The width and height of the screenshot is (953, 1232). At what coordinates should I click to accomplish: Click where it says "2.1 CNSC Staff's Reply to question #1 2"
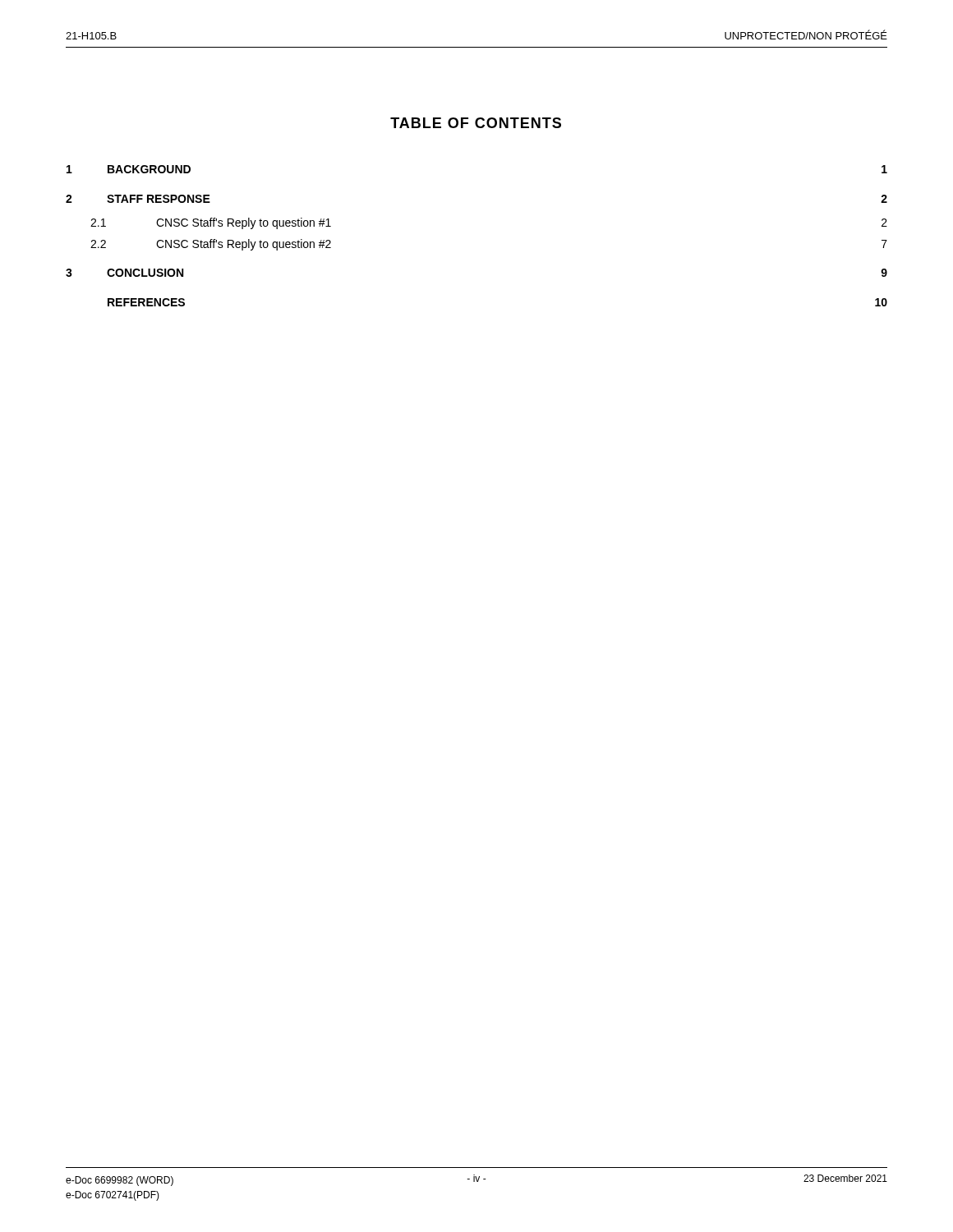click(93, 223)
